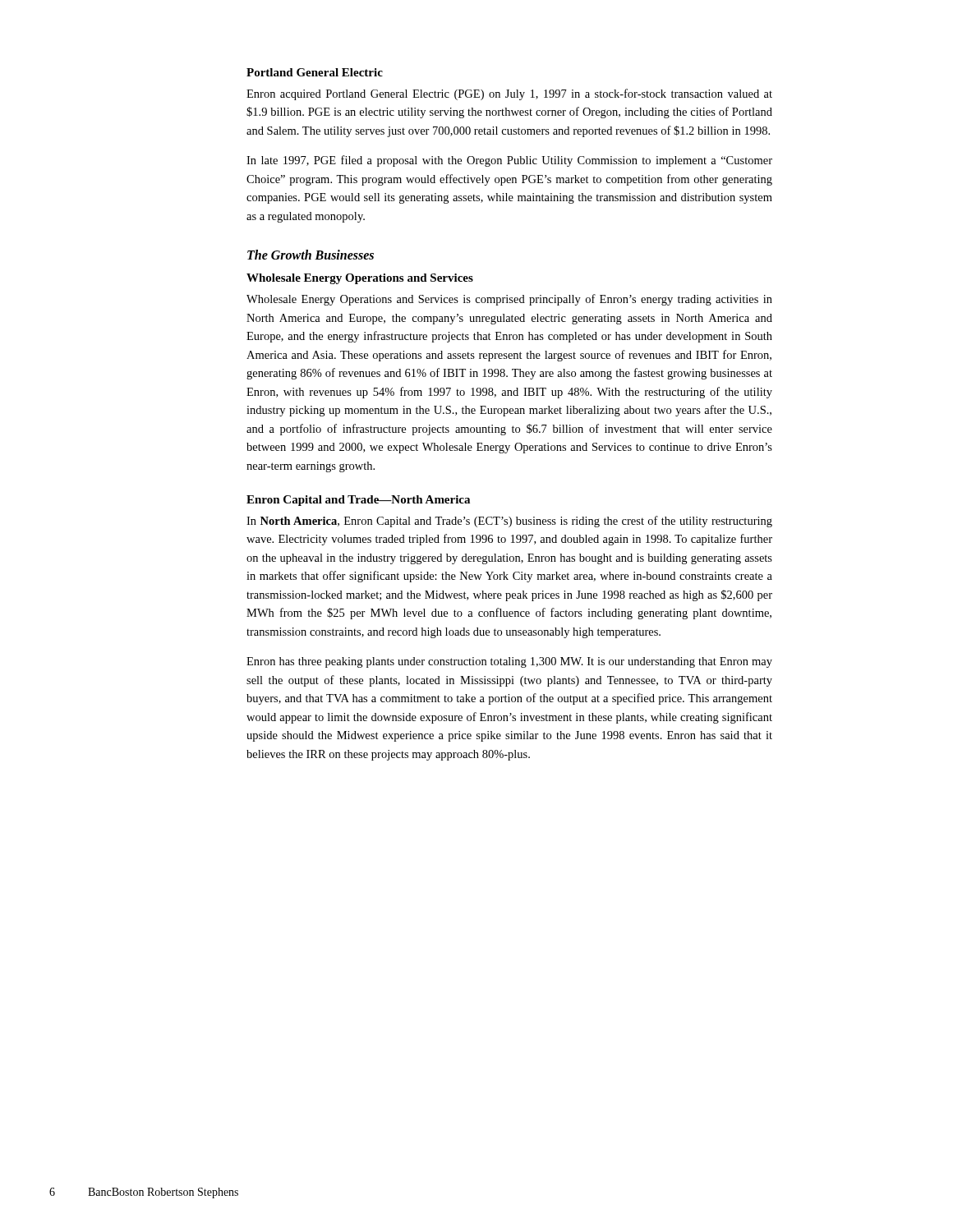Find the section header with the text "The Growth Businesses"
953x1232 pixels.
[x=310, y=255]
